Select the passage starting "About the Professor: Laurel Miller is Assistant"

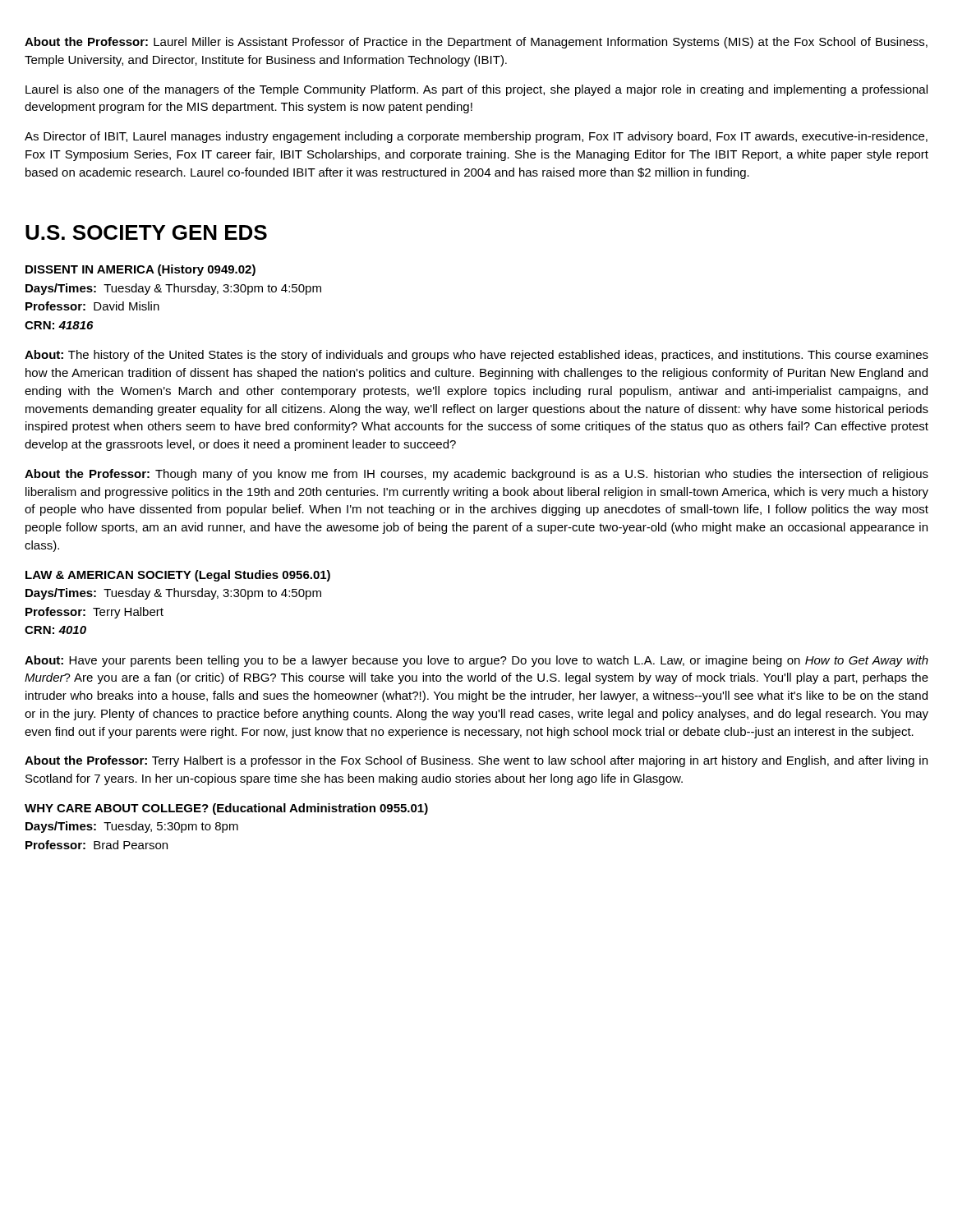point(476,50)
